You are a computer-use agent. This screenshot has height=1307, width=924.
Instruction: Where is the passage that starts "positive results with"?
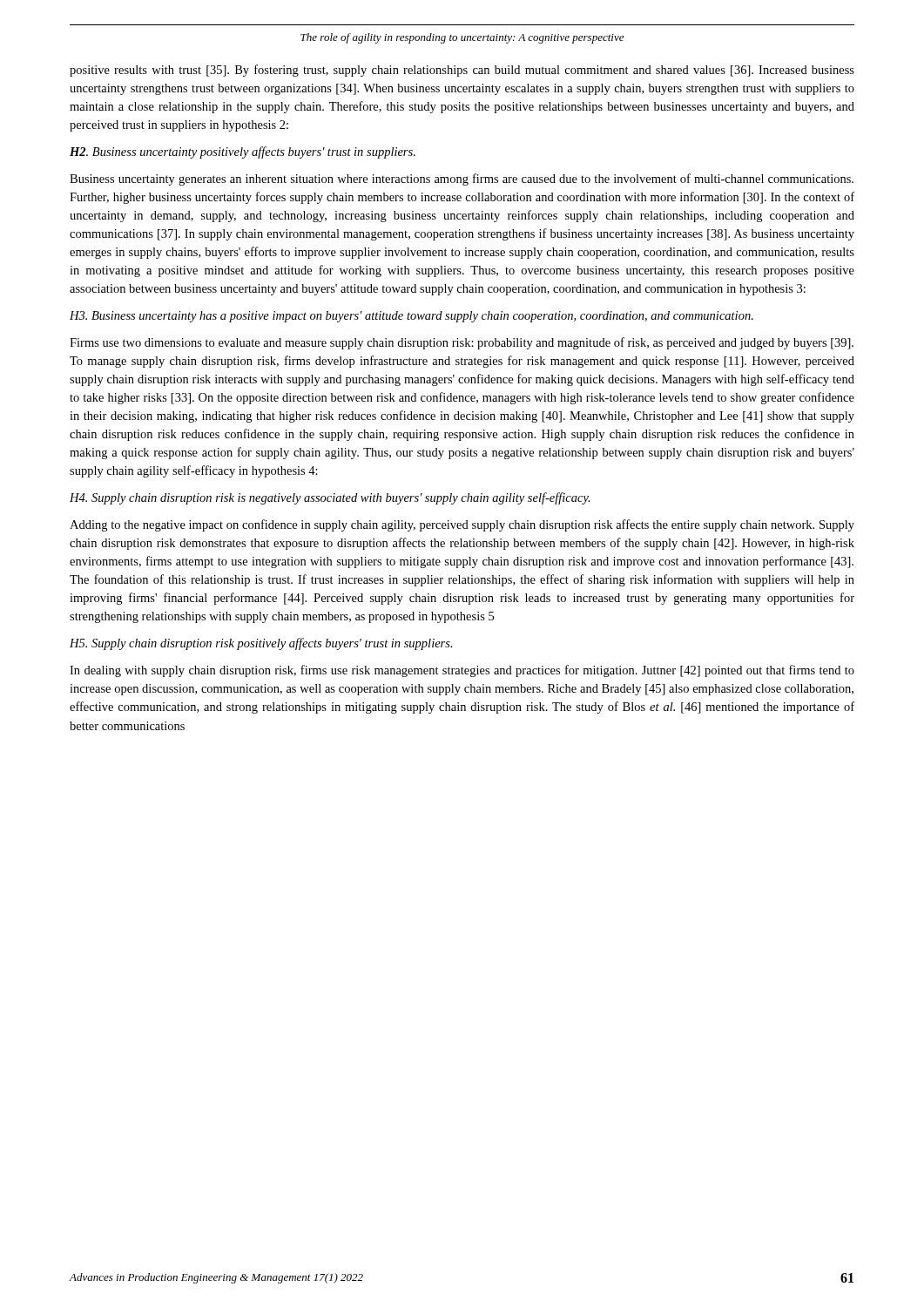pos(462,97)
